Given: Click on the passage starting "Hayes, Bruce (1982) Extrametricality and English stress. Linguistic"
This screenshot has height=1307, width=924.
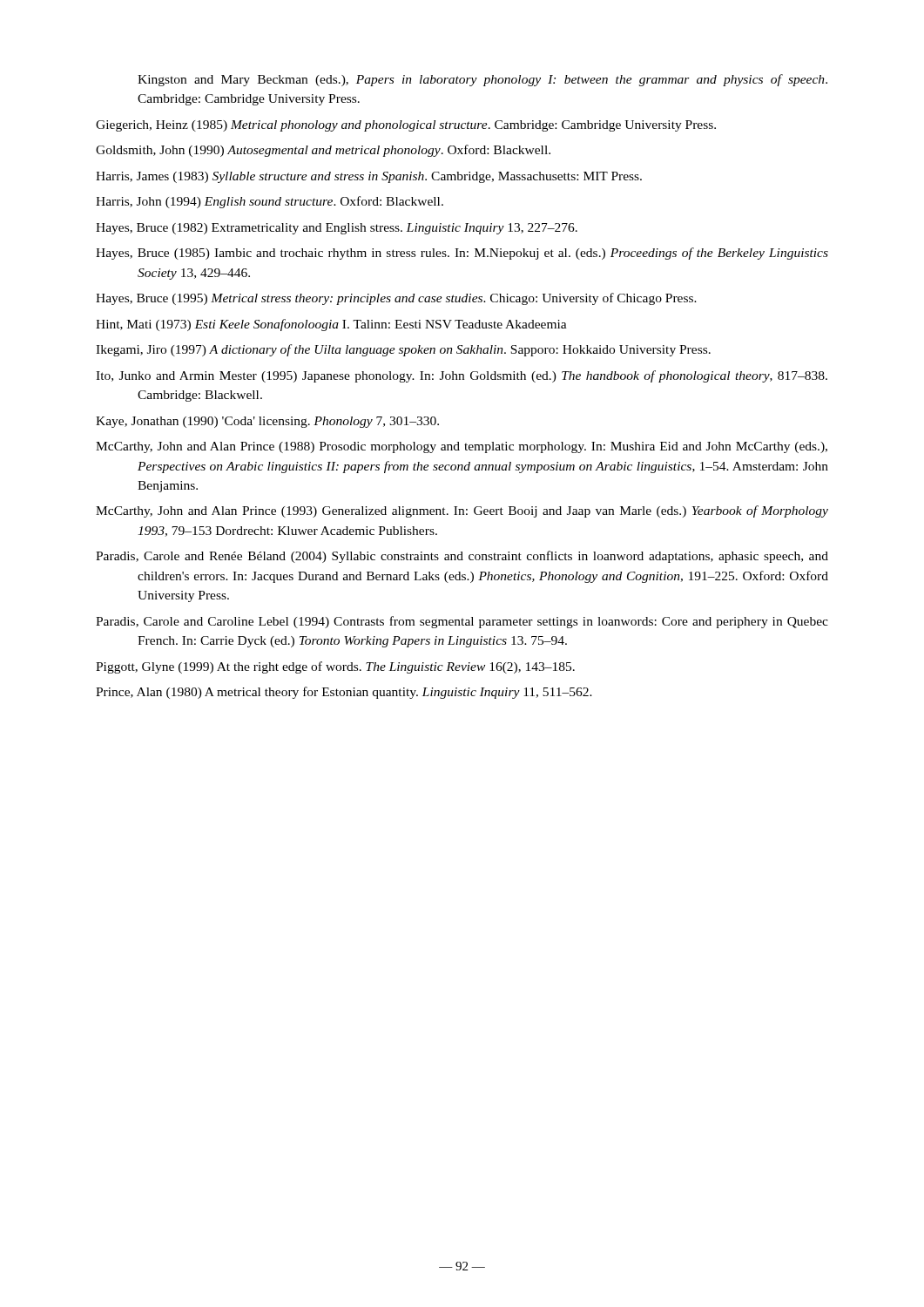Looking at the screenshot, I should point(337,227).
